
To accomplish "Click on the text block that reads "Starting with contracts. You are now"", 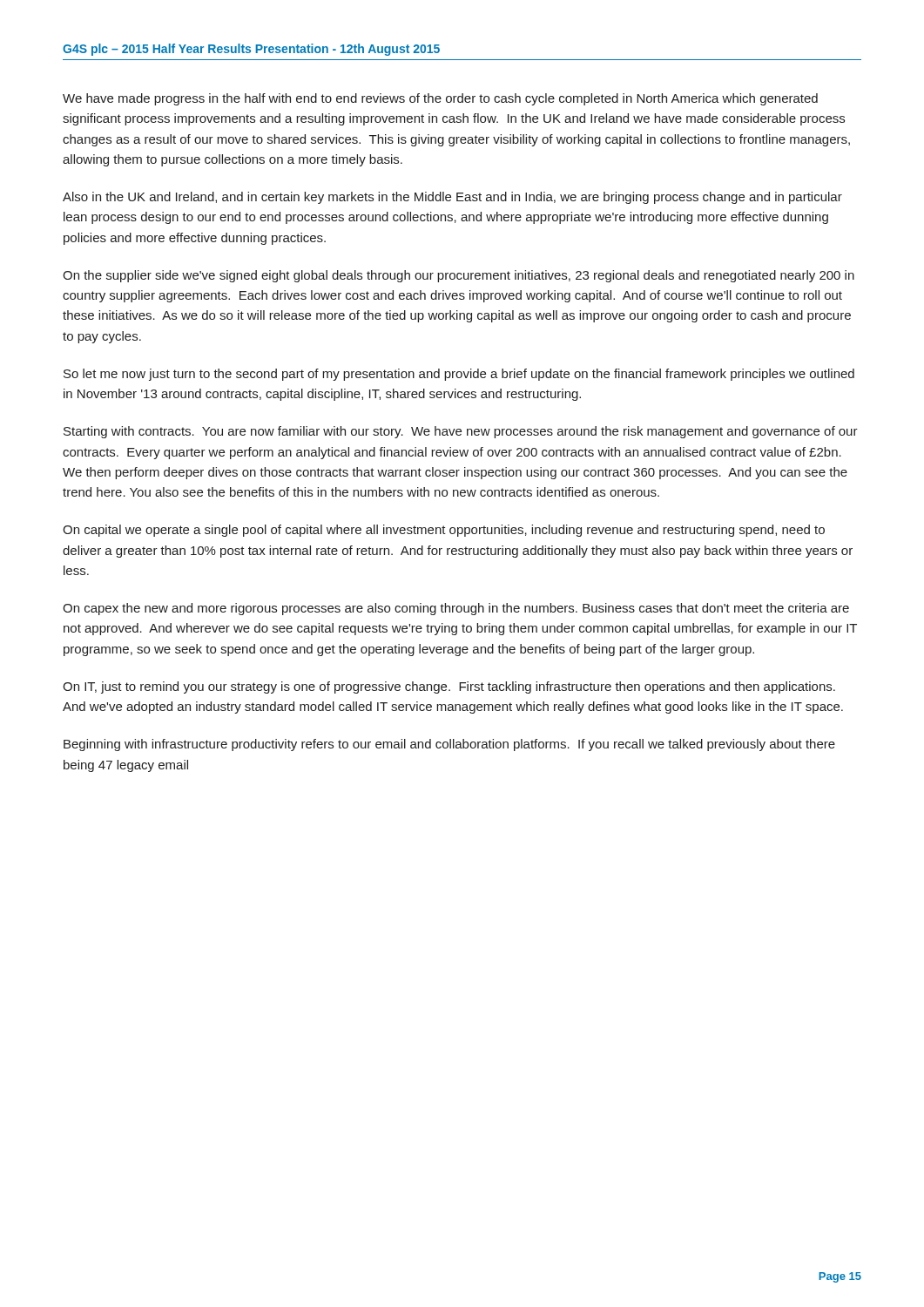I will [x=460, y=462].
